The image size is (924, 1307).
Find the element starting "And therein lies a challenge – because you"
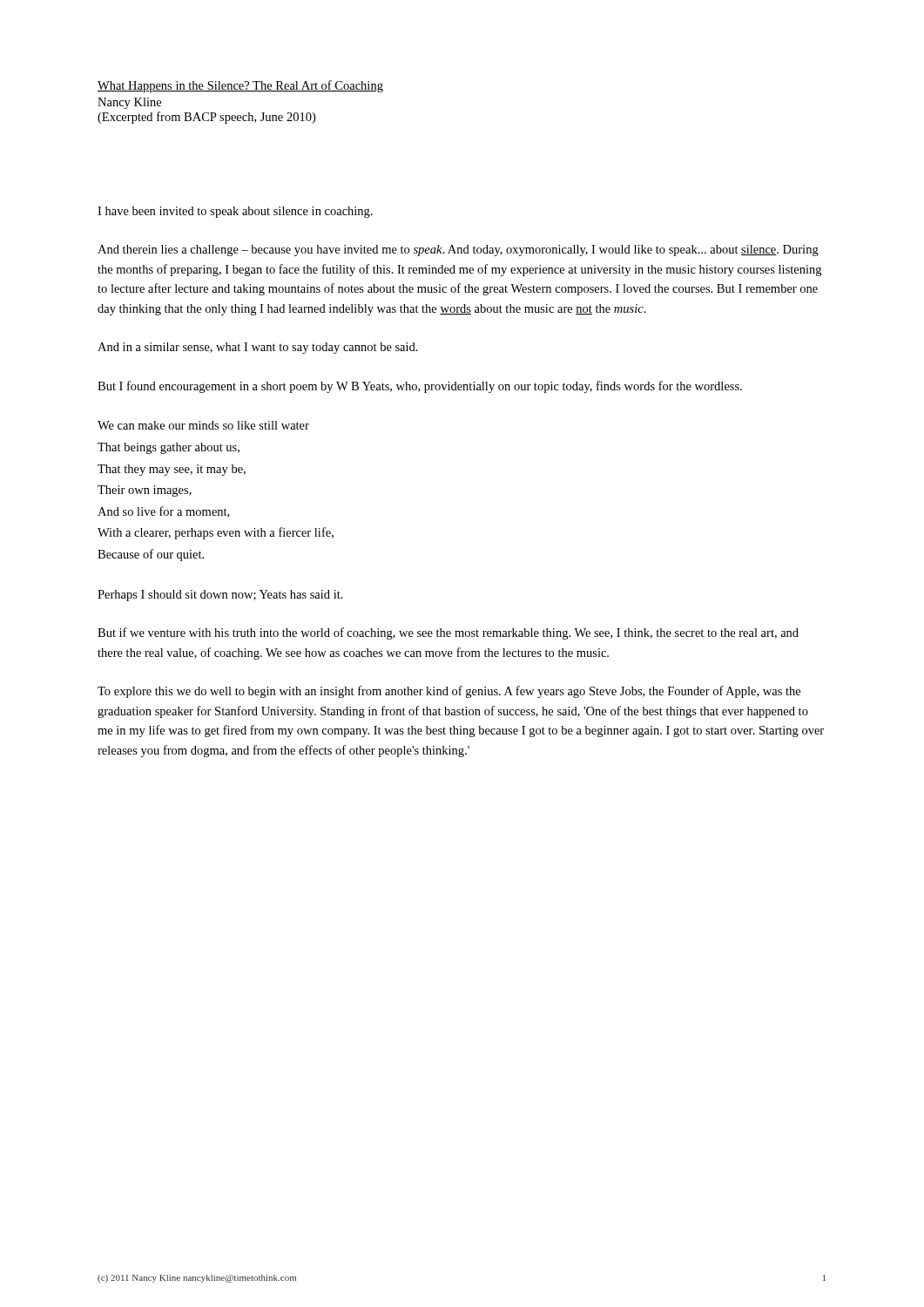[460, 279]
